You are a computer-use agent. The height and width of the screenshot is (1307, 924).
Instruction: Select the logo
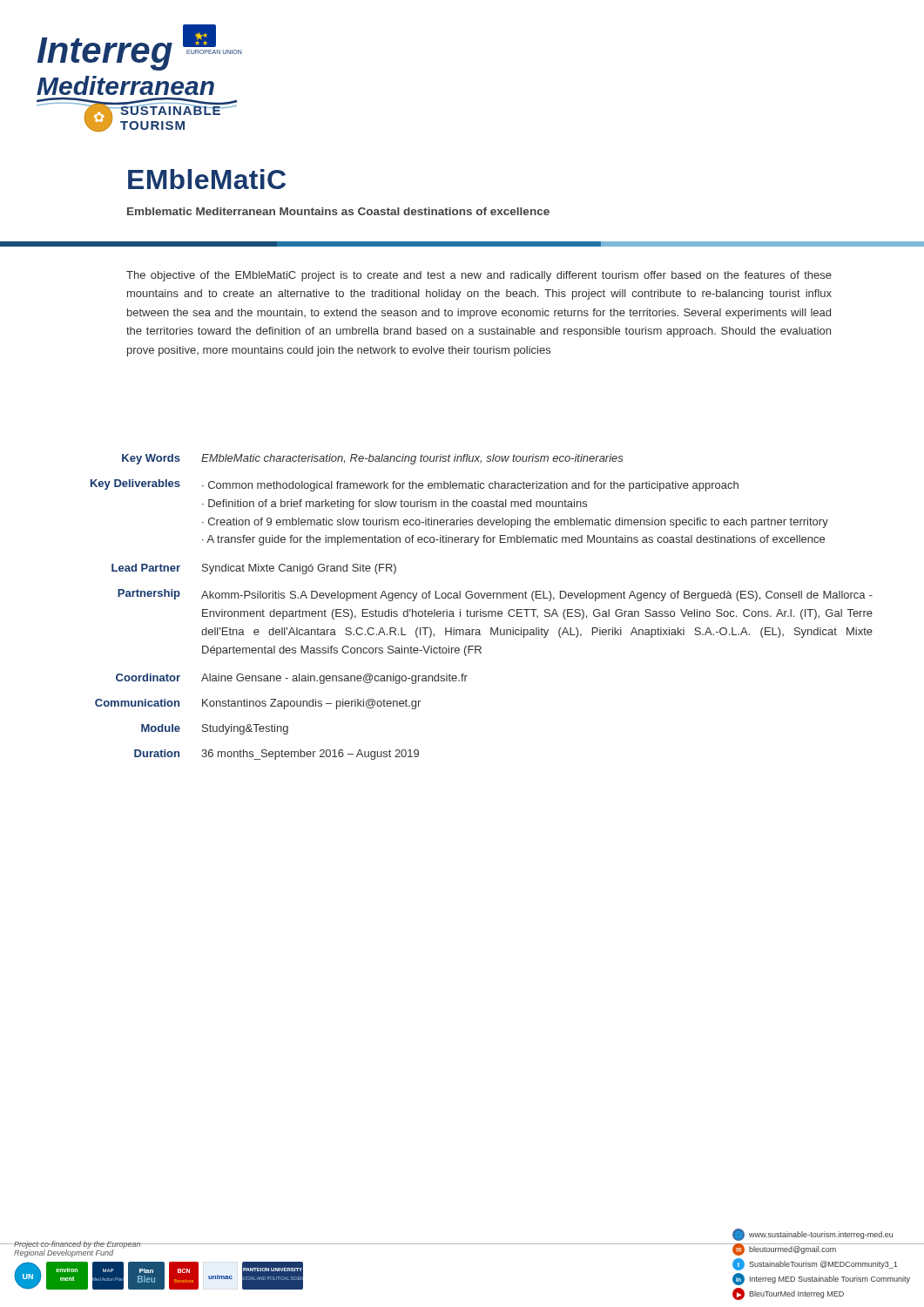pos(153,118)
